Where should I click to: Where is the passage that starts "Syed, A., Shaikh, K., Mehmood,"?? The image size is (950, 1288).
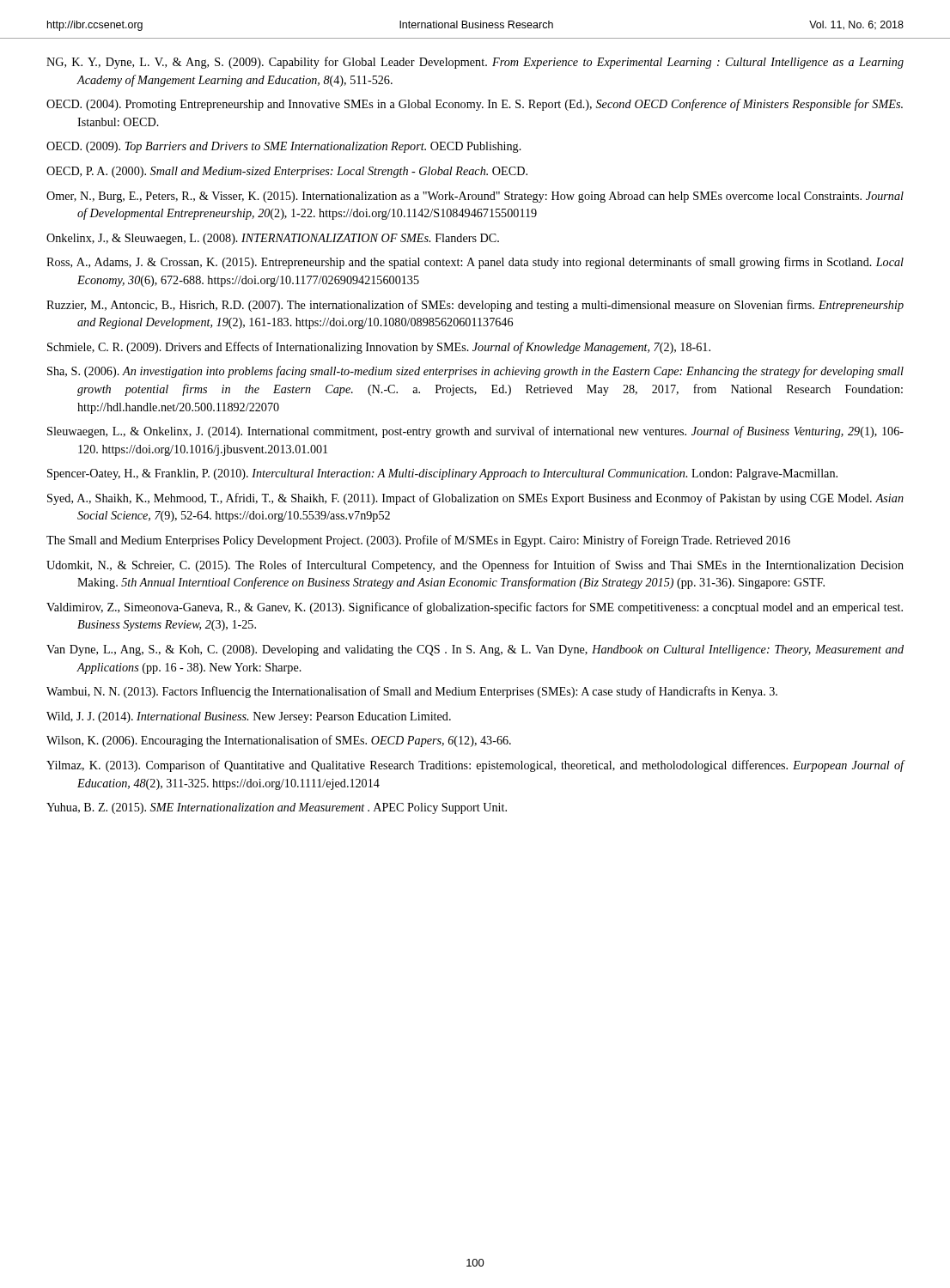point(475,507)
